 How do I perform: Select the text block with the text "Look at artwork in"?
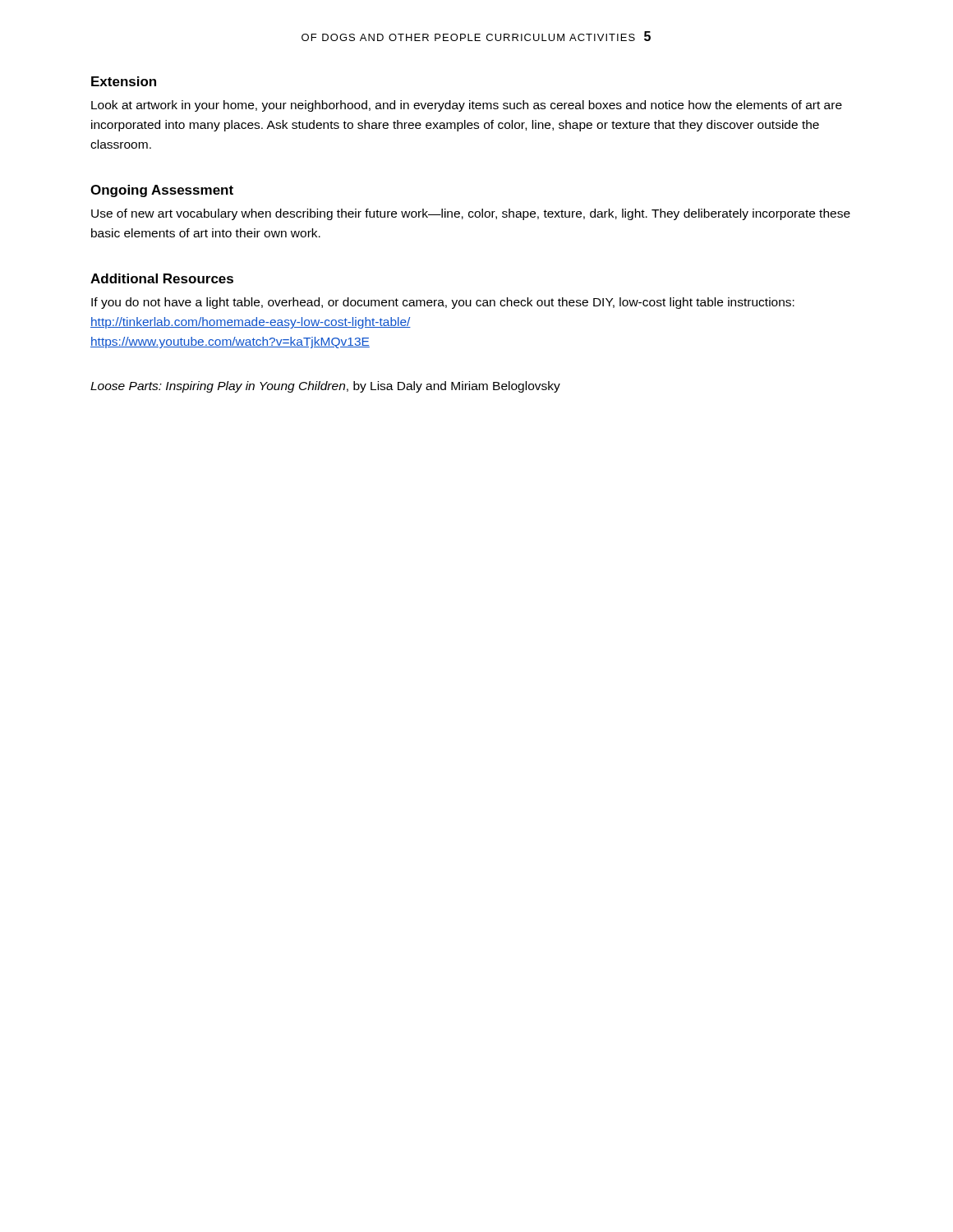point(476,125)
